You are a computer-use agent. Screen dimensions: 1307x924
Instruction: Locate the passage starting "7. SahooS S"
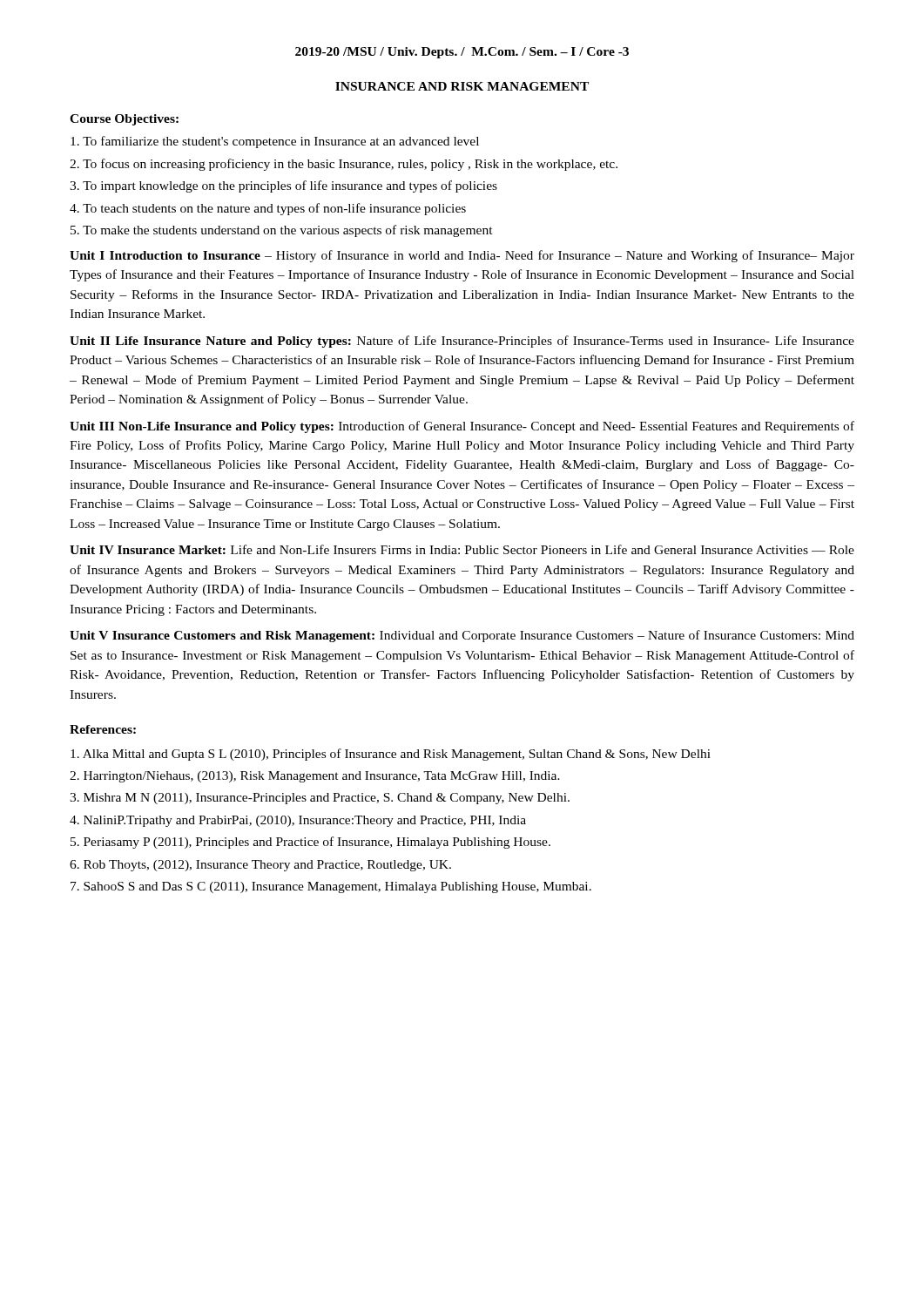point(331,886)
